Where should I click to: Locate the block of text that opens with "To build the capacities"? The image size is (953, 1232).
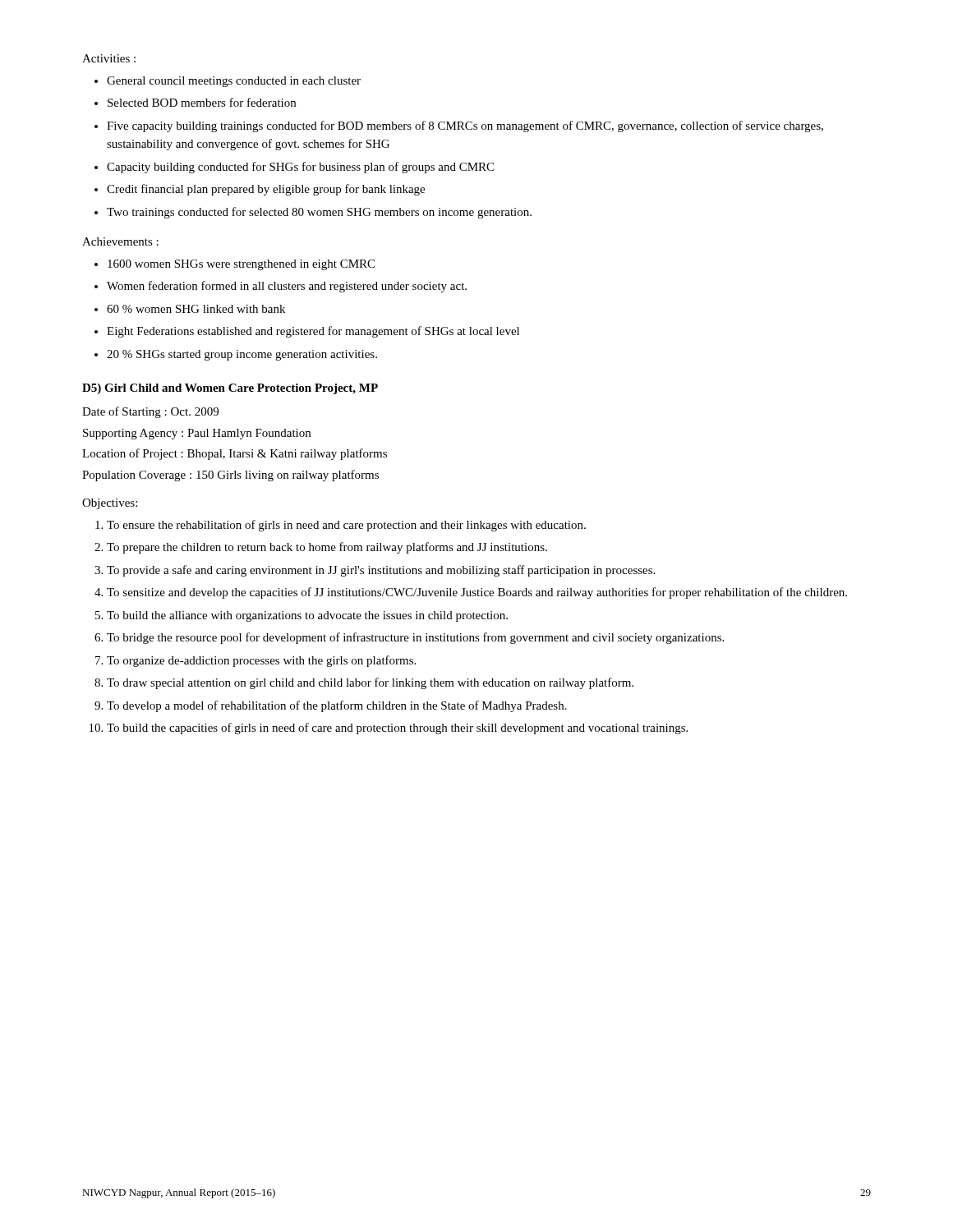point(489,728)
